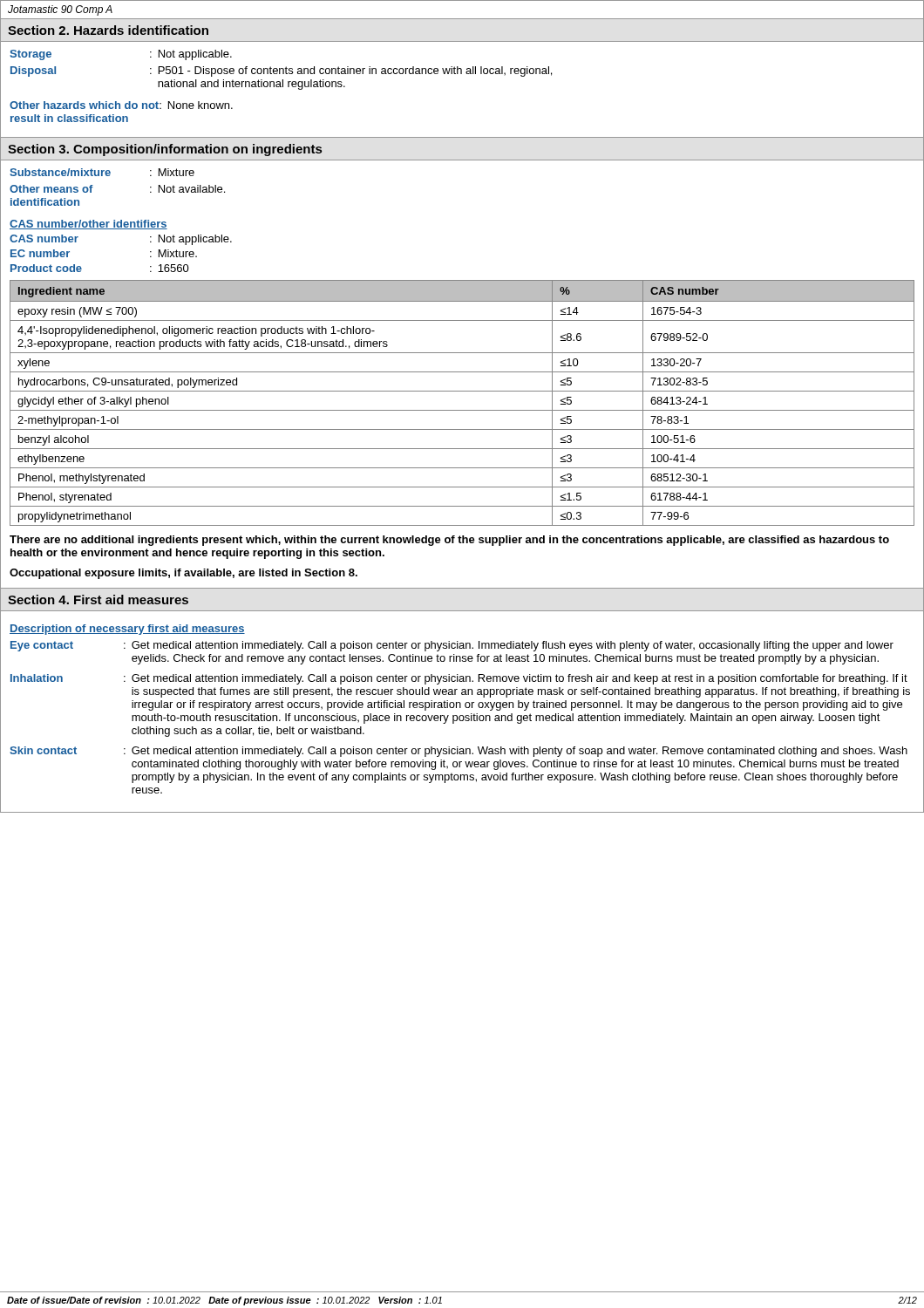
Task: Click on the text starting "Substance/mixture : Mixture"
Action: point(102,172)
